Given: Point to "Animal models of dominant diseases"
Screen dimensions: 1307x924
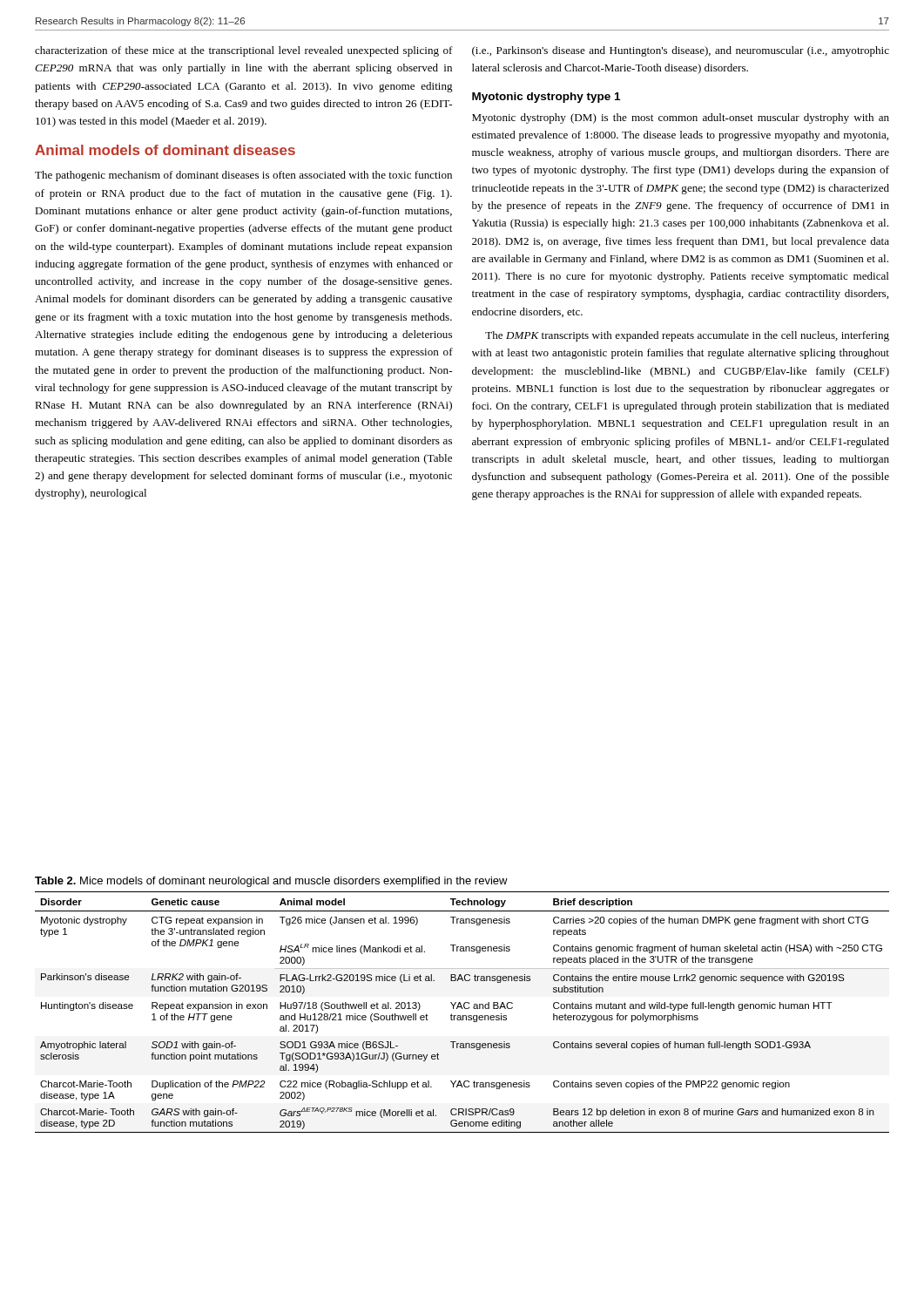Looking at the screenshot, I should pos(165,151).
